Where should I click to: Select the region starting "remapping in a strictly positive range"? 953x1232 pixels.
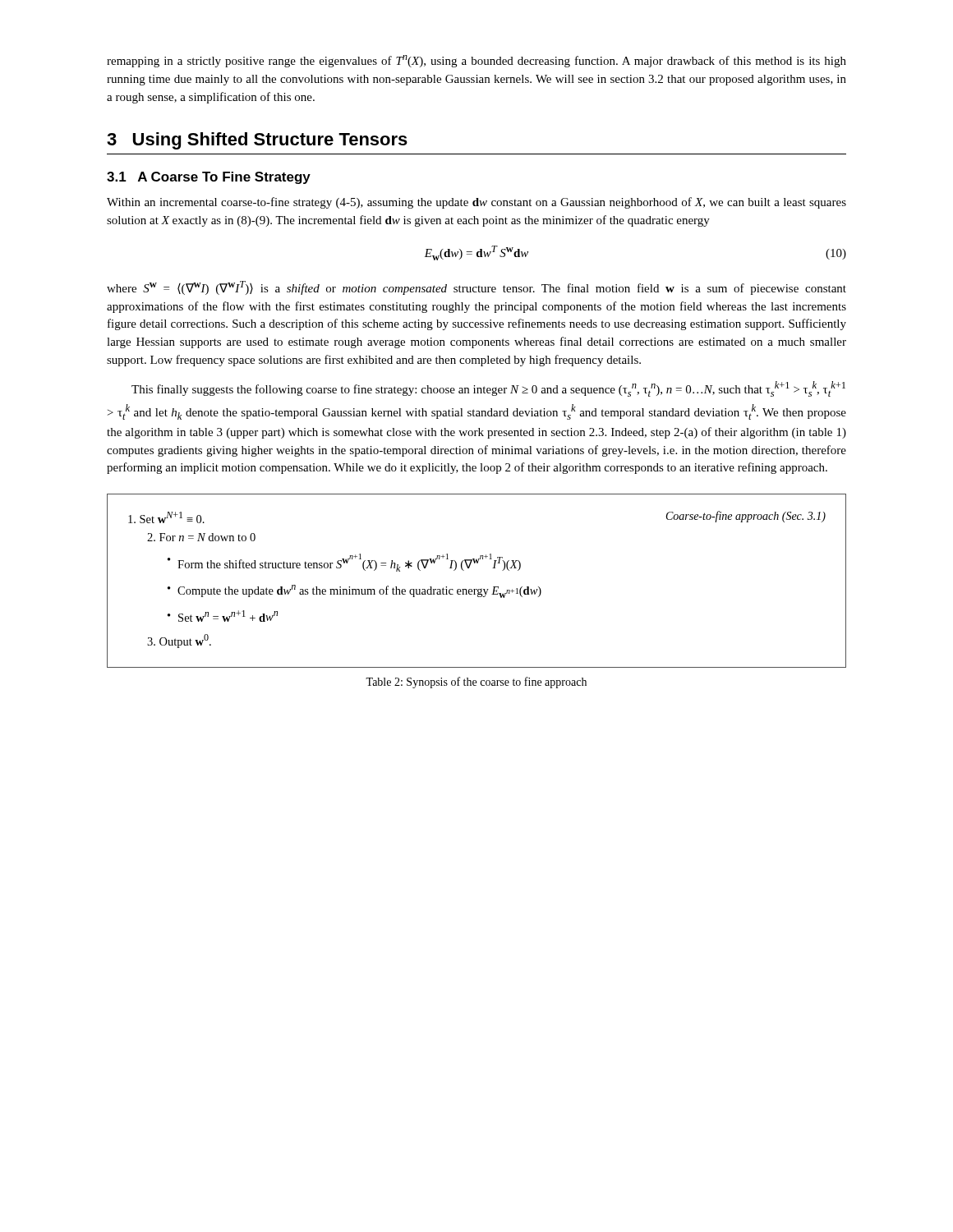pos(476,78)
